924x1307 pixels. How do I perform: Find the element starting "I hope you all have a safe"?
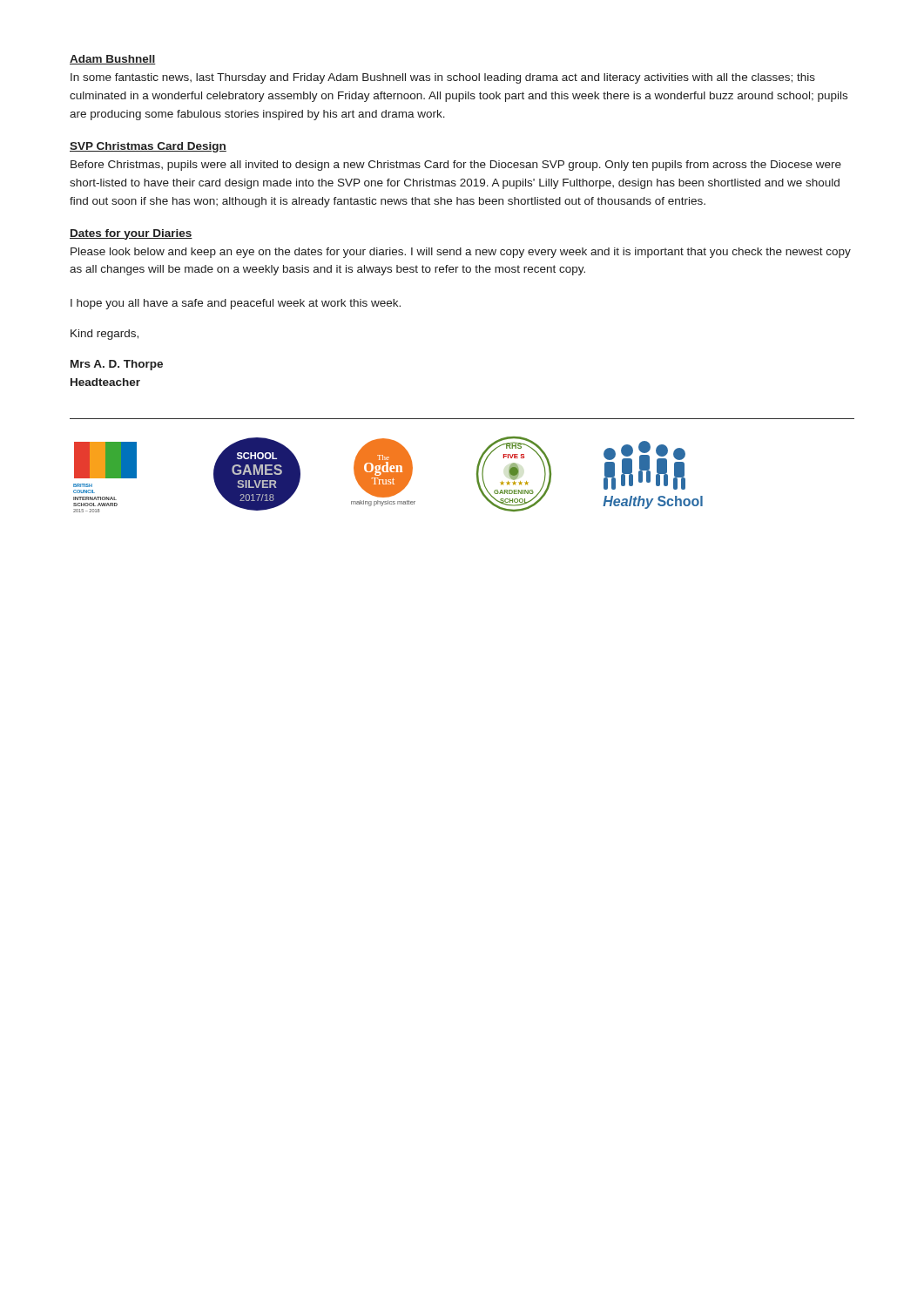tap(236, 303)
